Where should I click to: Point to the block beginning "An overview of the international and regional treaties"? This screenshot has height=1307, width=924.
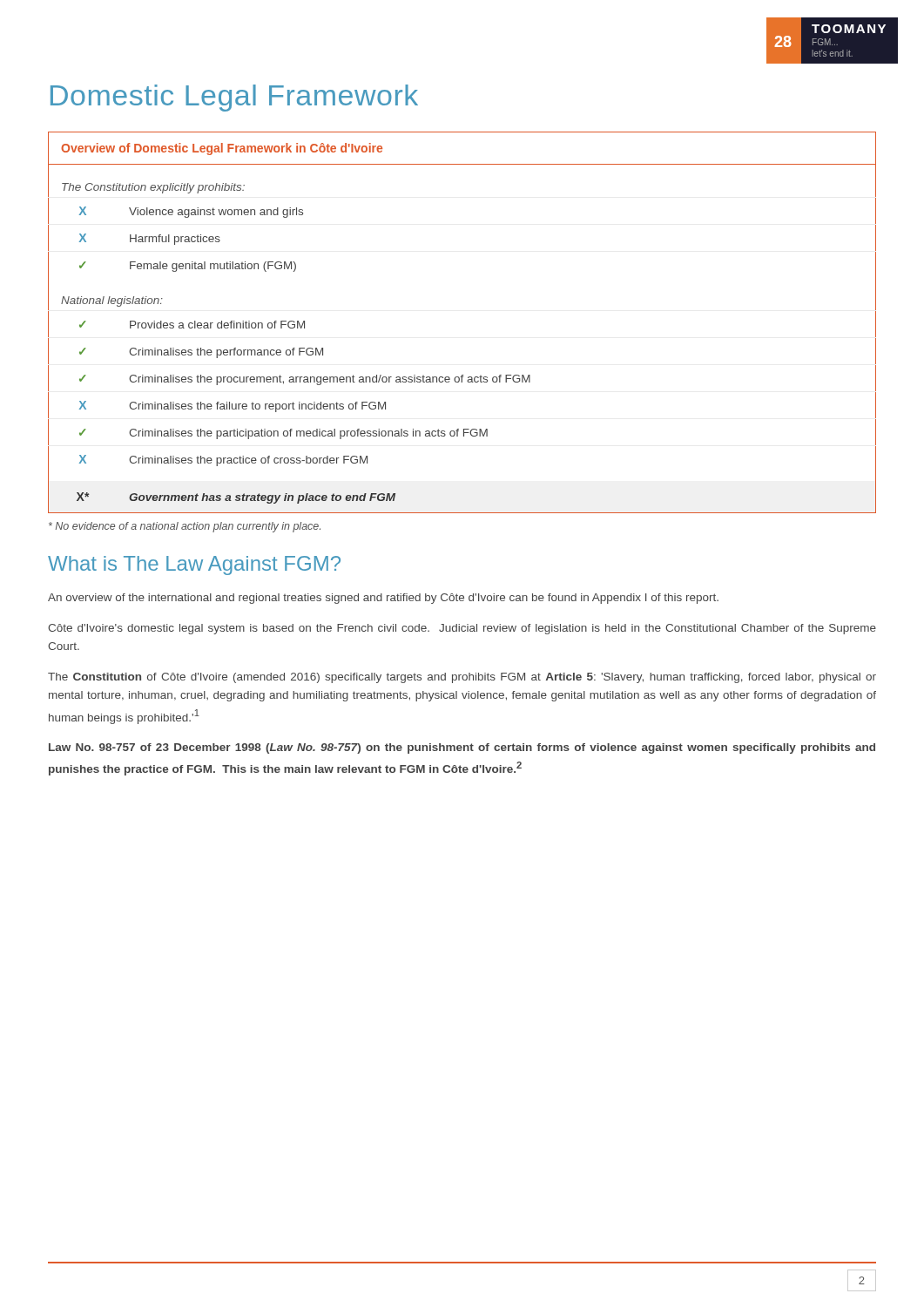click(384, 597)
